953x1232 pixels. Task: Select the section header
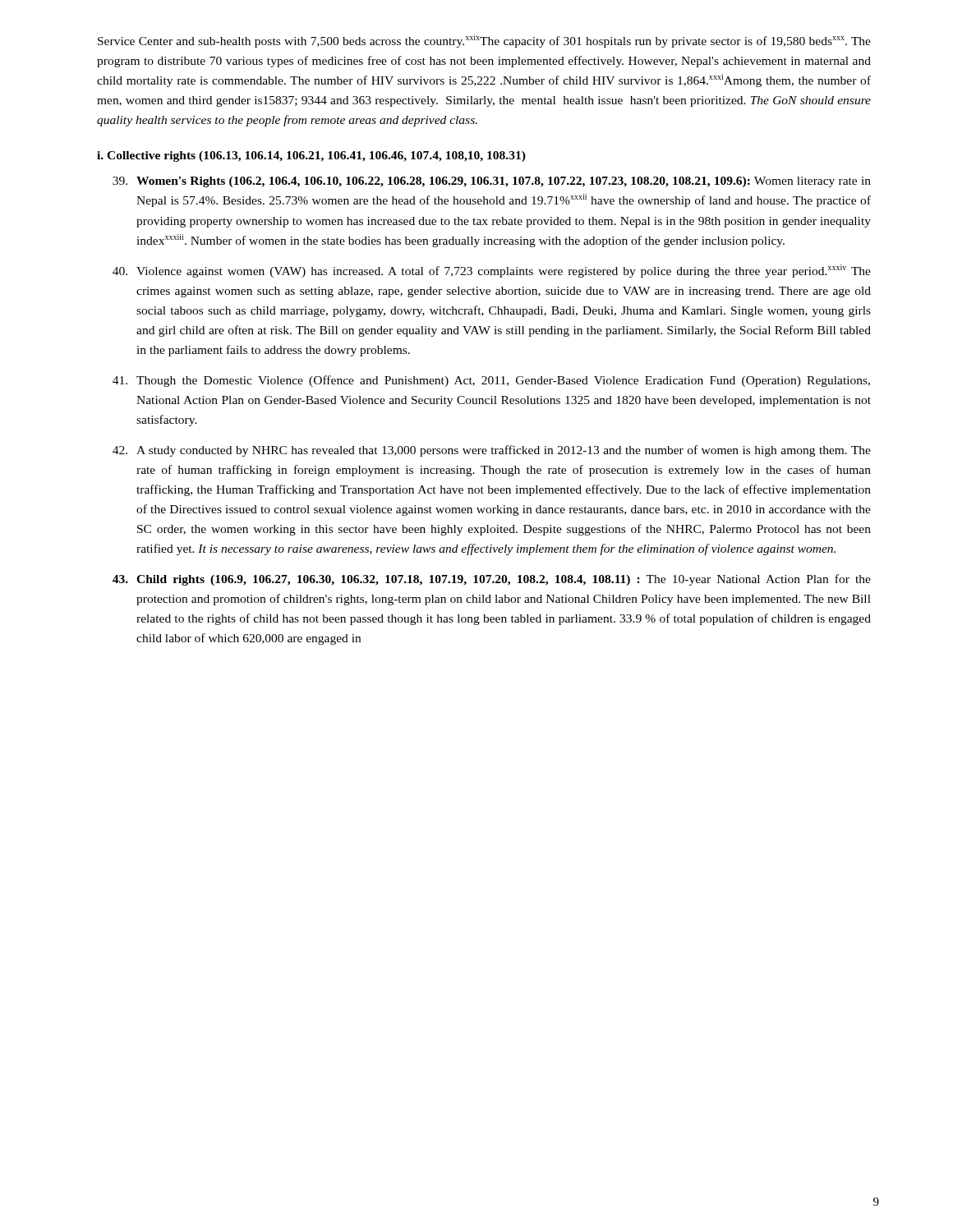tap(311, 155)
